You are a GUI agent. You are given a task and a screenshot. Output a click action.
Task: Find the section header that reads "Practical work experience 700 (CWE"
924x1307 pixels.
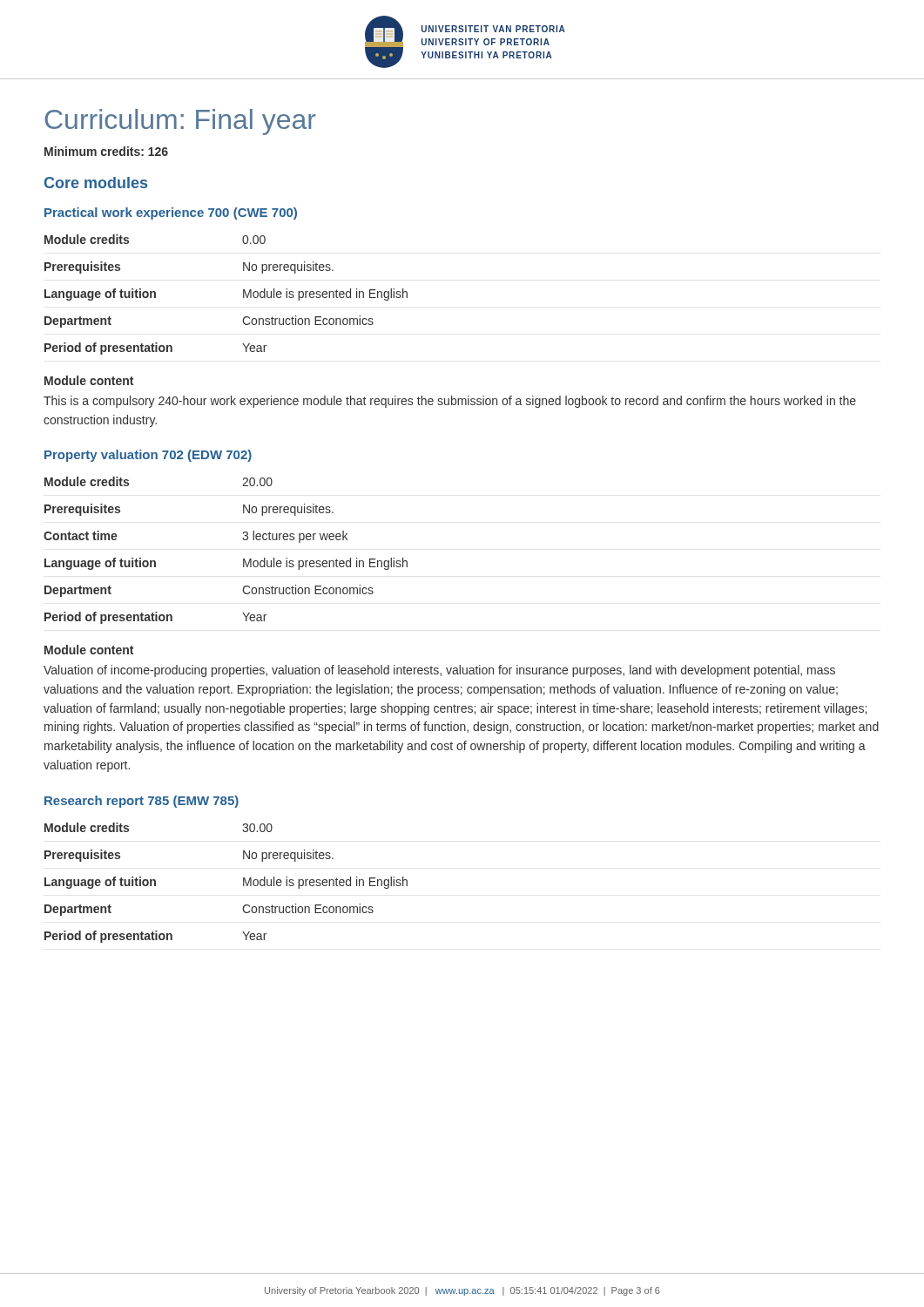[x=171, y=212]
